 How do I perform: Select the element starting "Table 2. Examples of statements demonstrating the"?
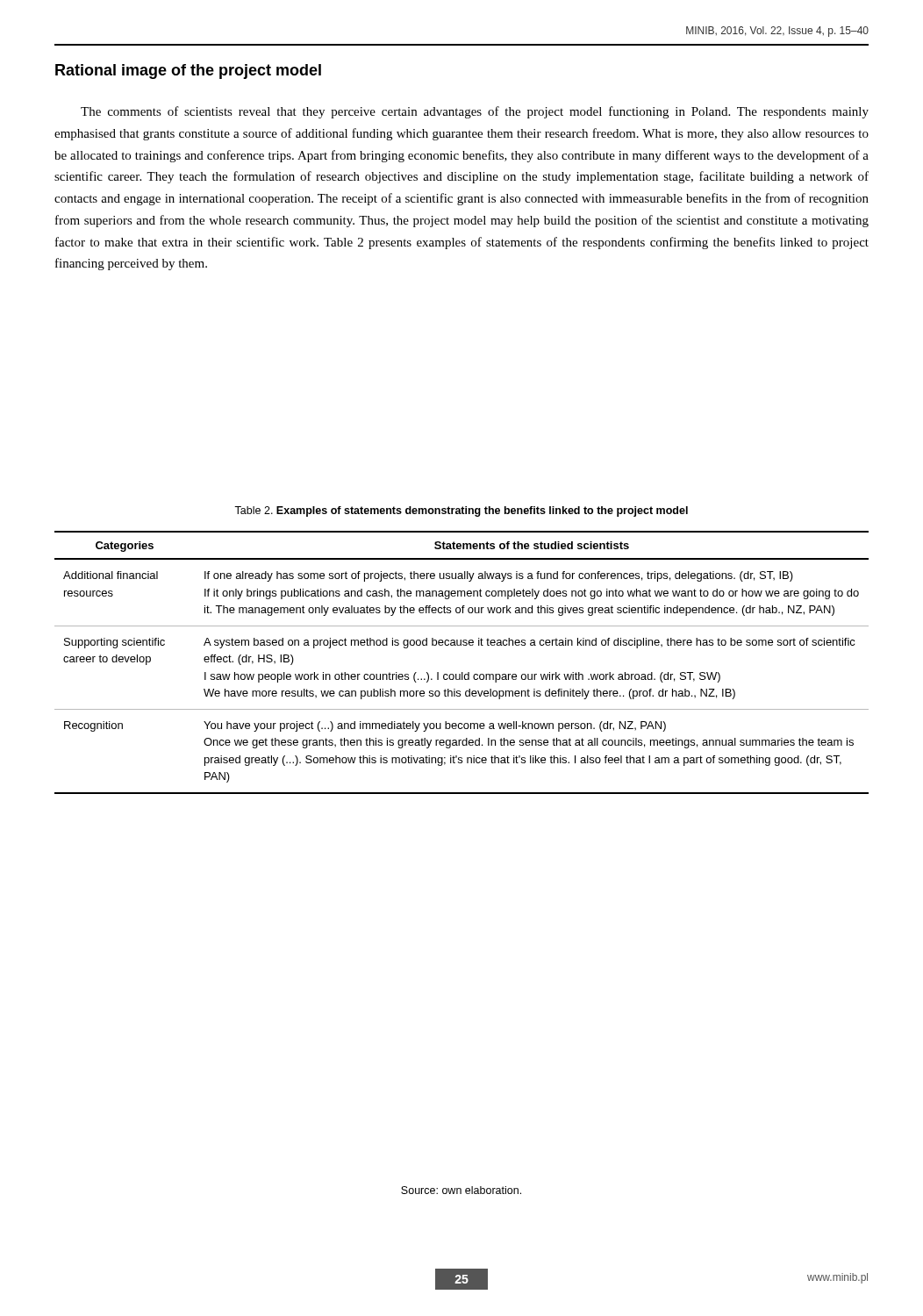[x=462, y=511]
